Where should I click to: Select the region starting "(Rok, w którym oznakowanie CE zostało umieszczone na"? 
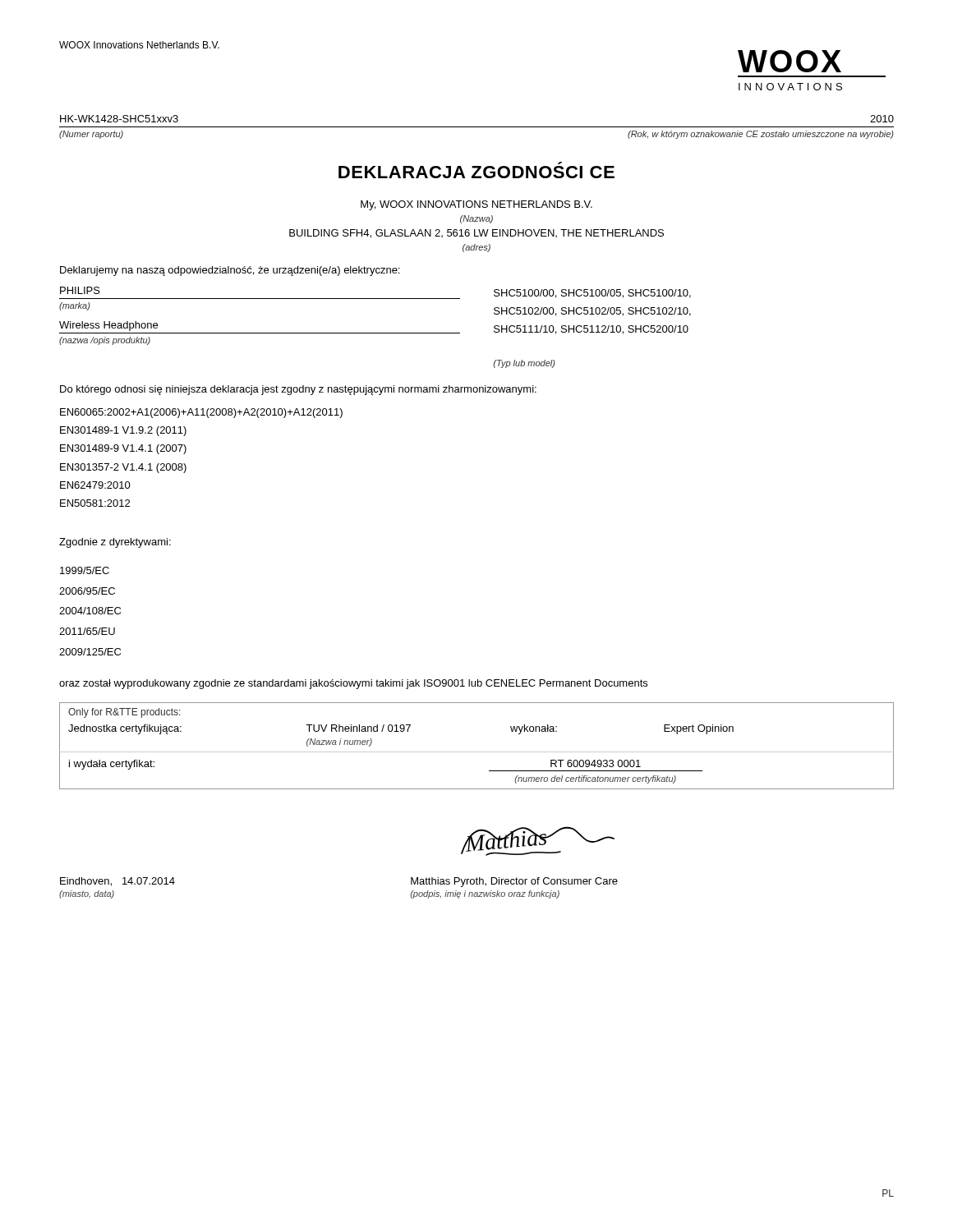click(761, 134)
